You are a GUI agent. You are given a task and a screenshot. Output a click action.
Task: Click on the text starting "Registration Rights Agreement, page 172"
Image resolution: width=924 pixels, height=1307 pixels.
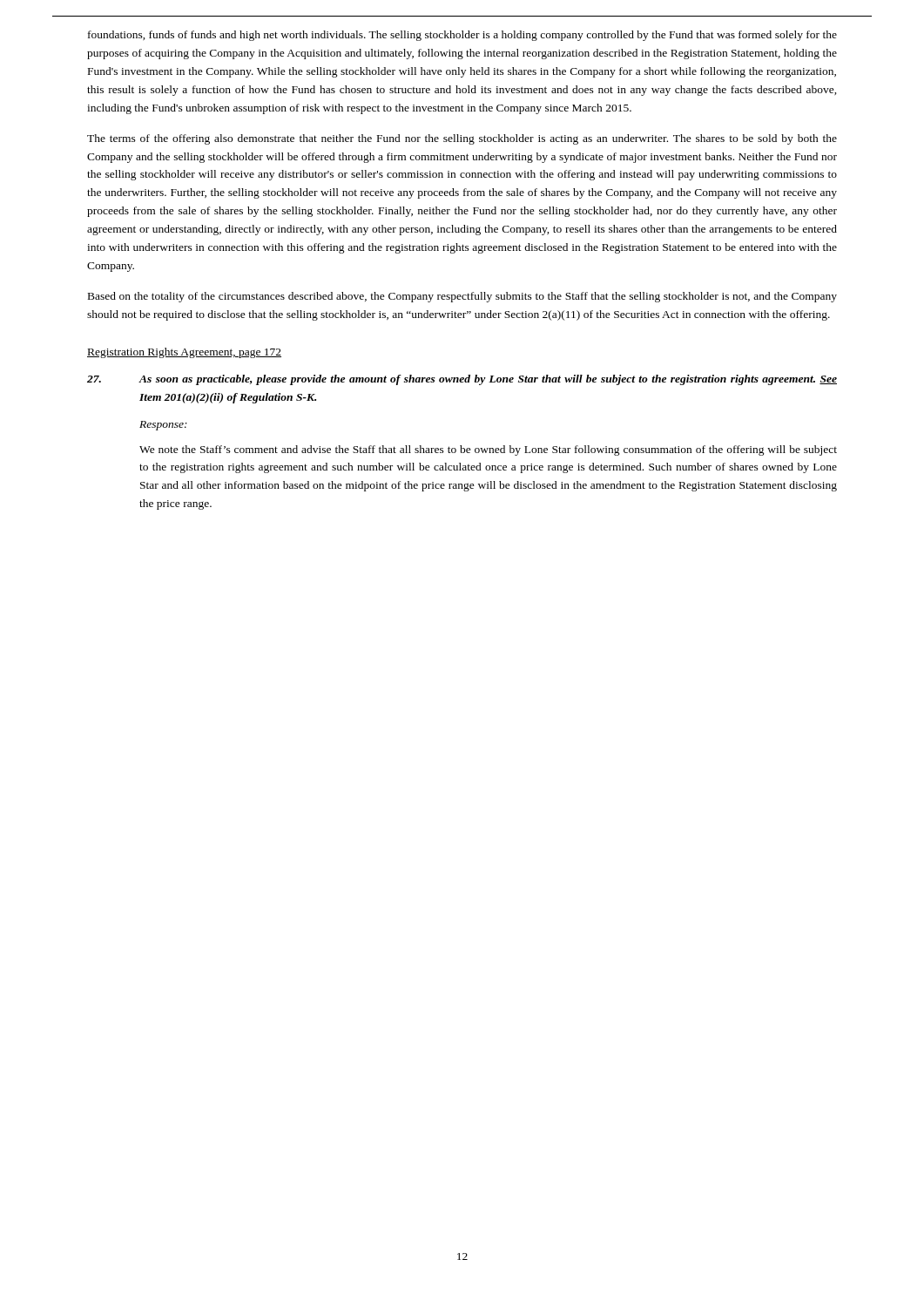(184, 351)
